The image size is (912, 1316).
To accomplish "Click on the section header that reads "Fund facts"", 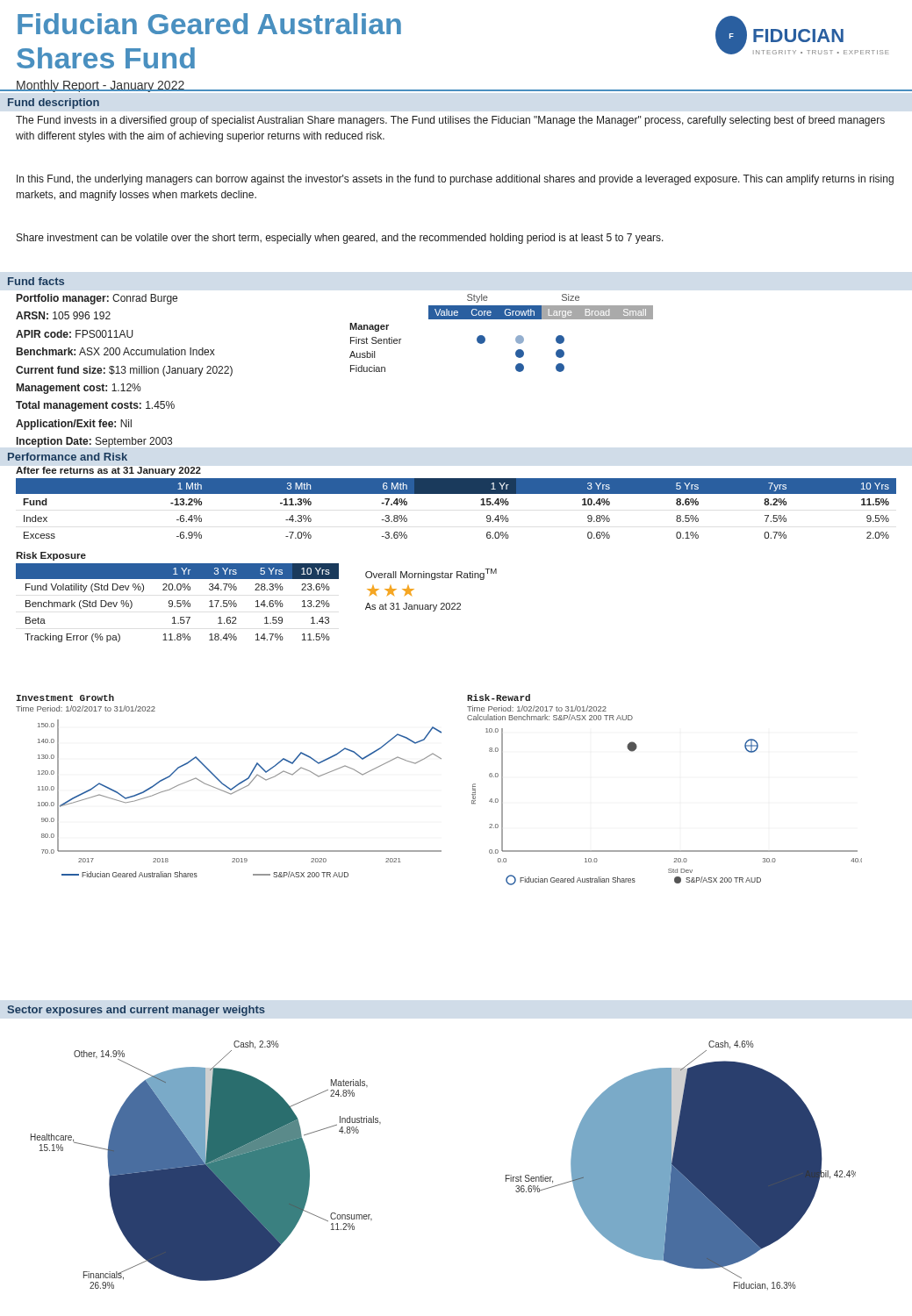I will [x=36, y=281].
